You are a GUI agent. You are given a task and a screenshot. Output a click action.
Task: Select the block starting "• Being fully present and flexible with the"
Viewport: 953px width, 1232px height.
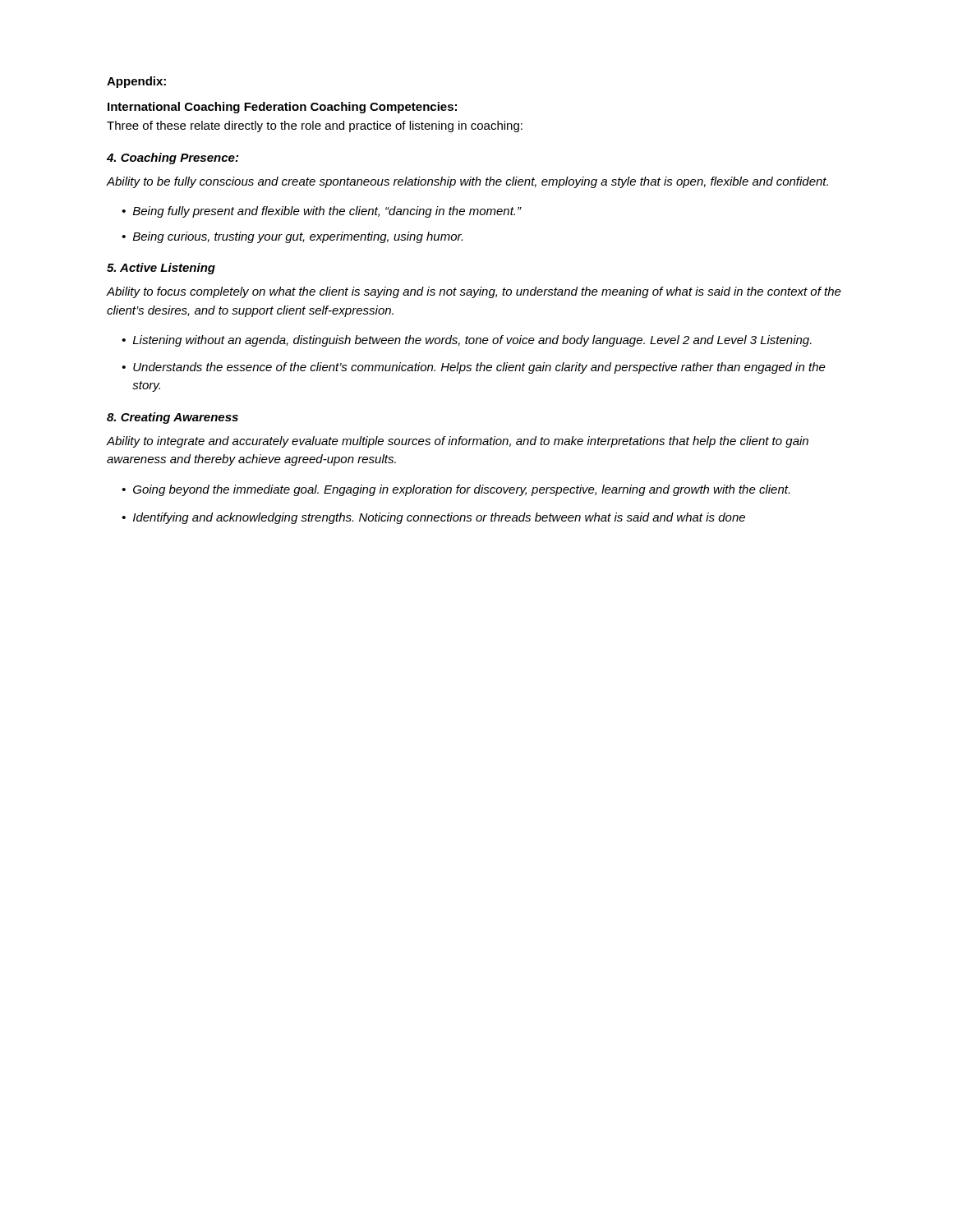point(321,211)
